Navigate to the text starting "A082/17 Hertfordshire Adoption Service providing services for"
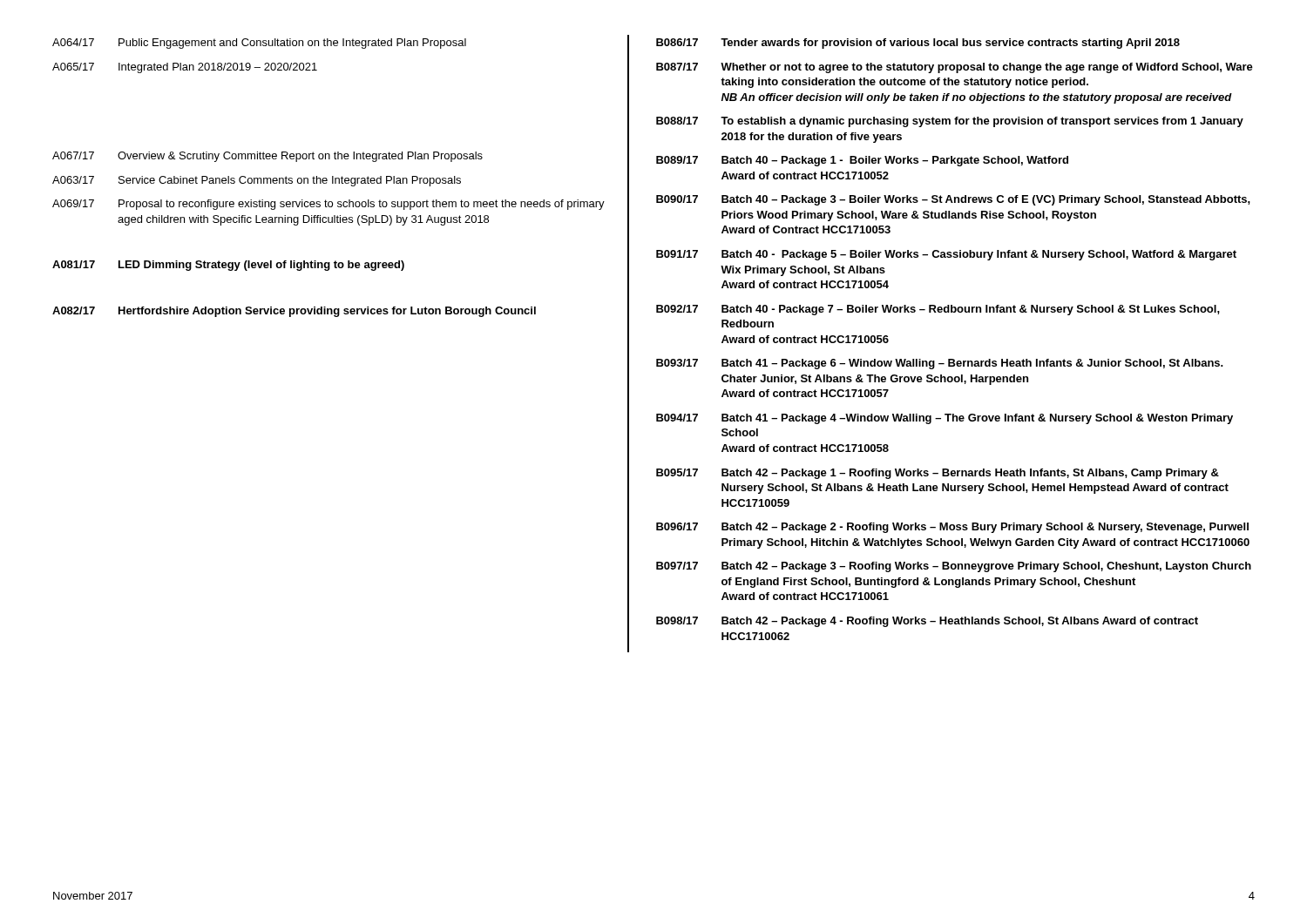This screenshot has height=924, width=1307. (331, 311)
